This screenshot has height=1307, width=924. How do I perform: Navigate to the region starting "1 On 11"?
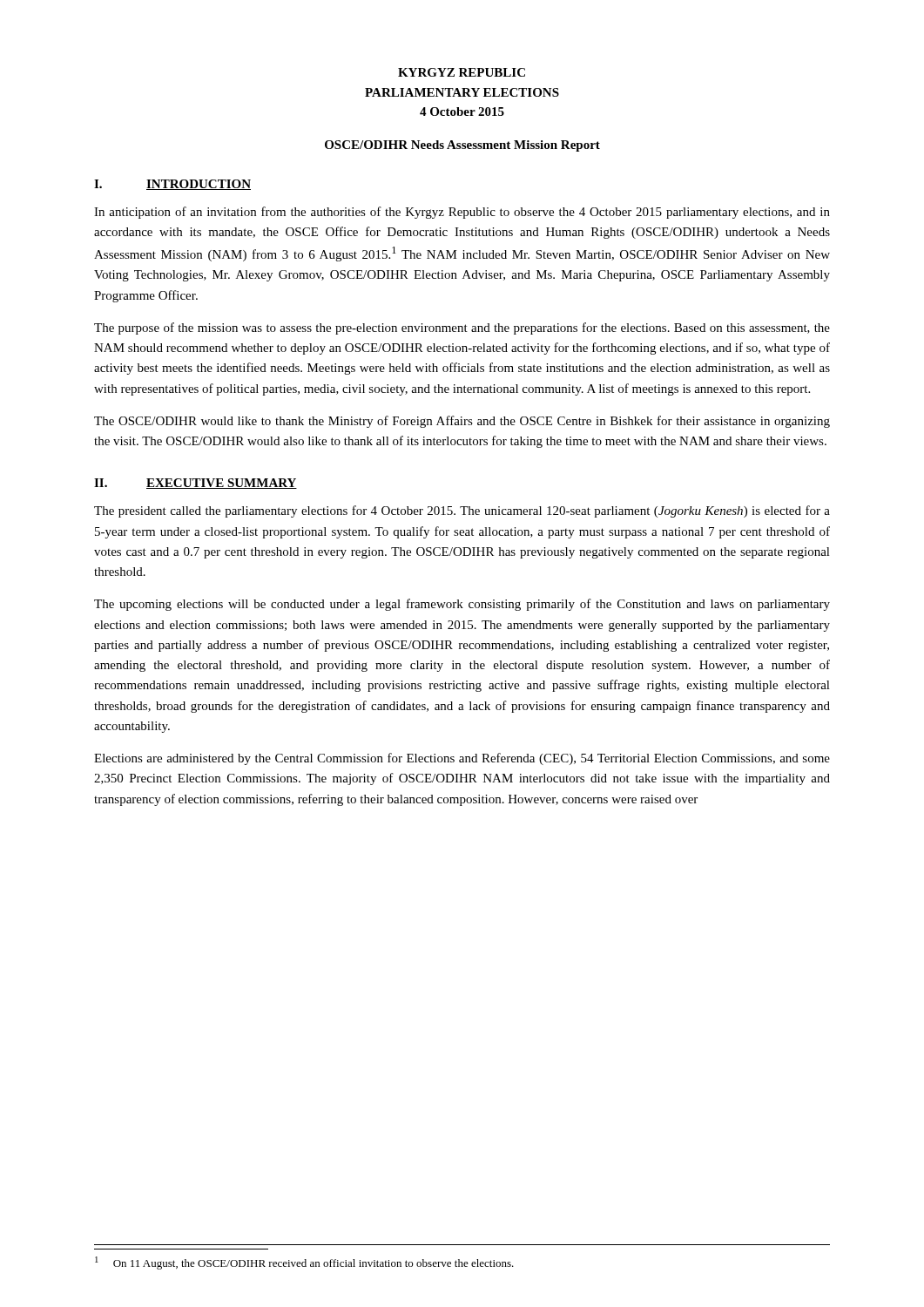tap(304, 1262)
